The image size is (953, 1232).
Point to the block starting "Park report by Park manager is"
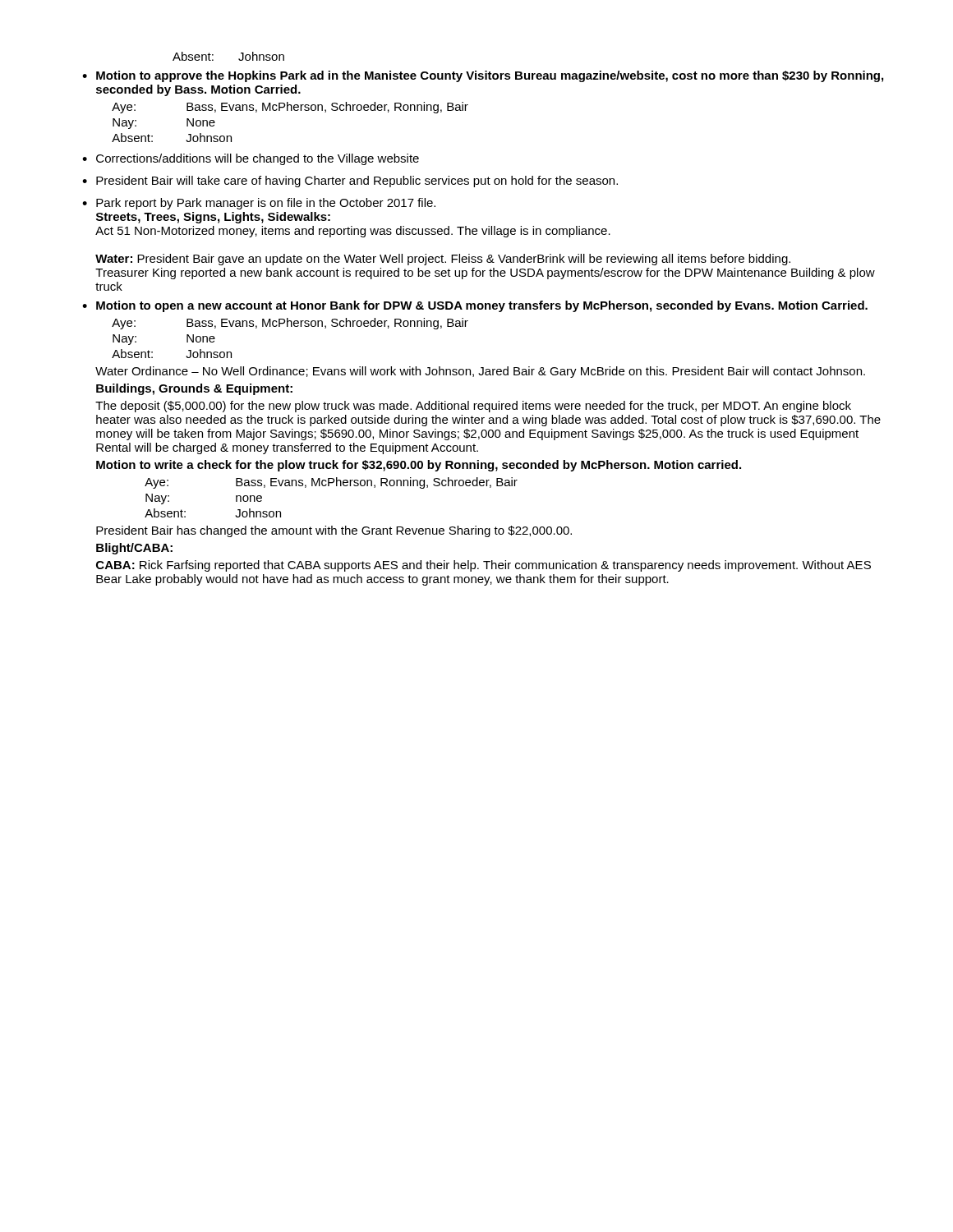coord(491,244)
